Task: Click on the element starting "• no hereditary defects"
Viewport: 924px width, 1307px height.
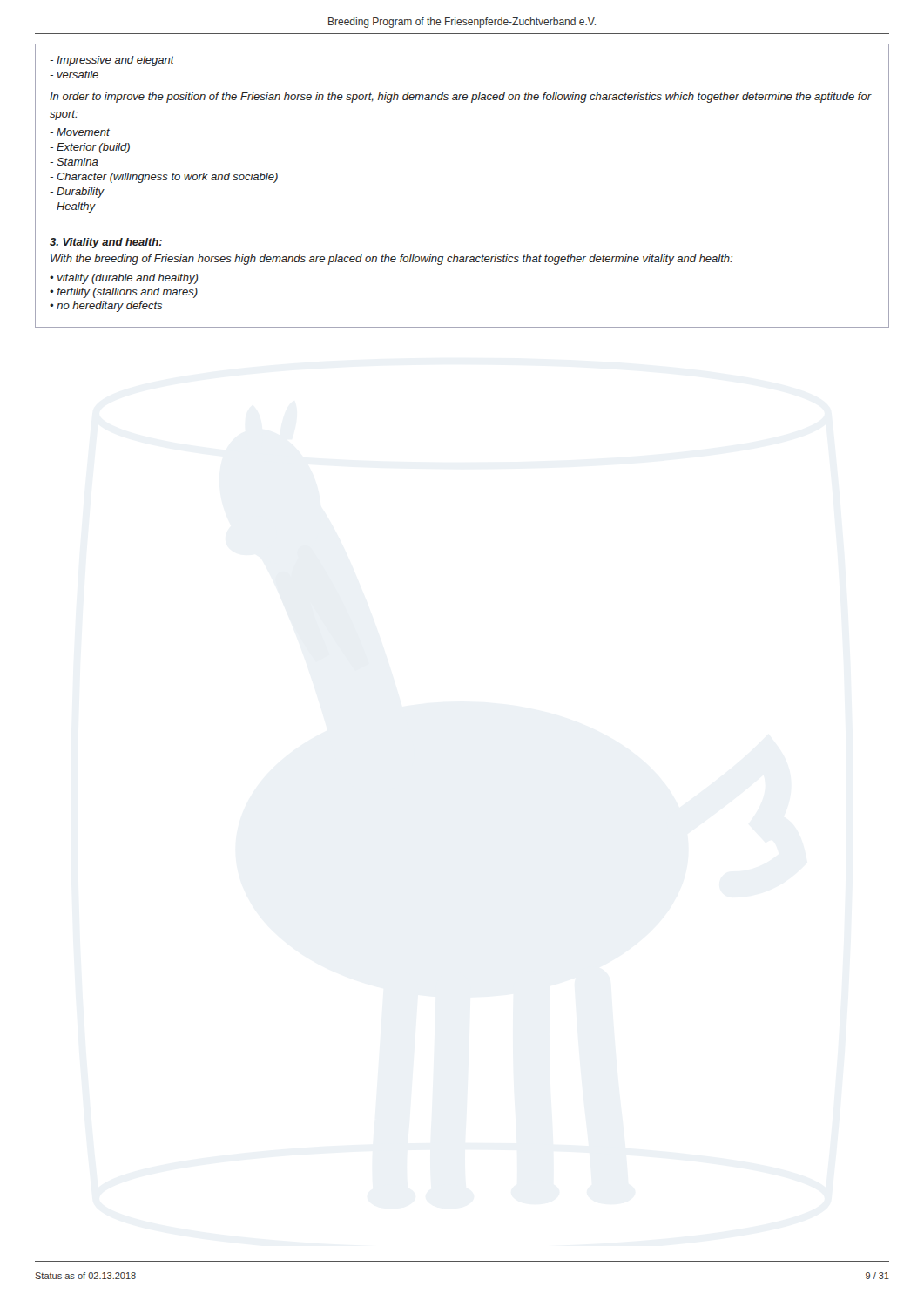Action: 106,305
